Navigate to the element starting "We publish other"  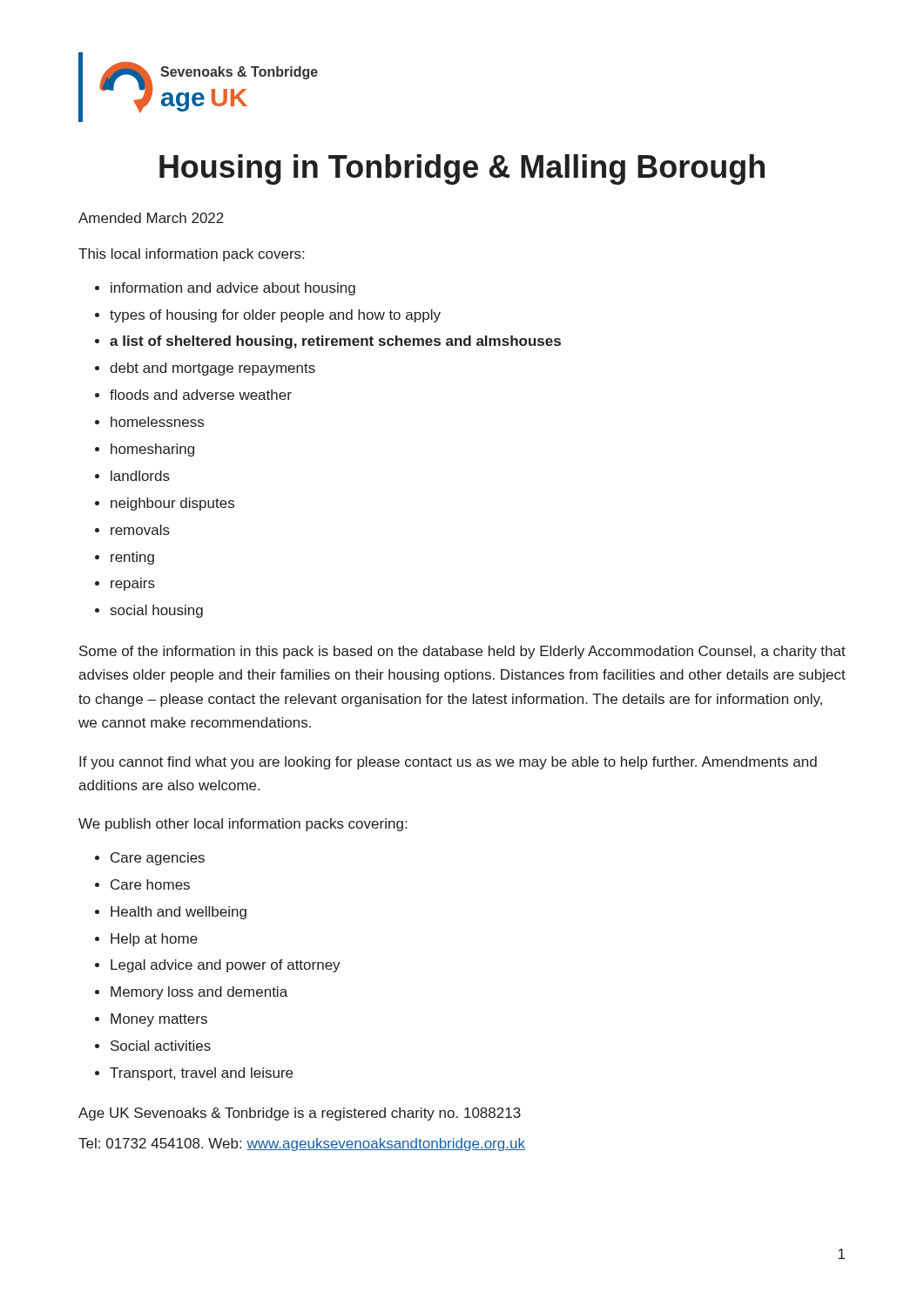243,824
